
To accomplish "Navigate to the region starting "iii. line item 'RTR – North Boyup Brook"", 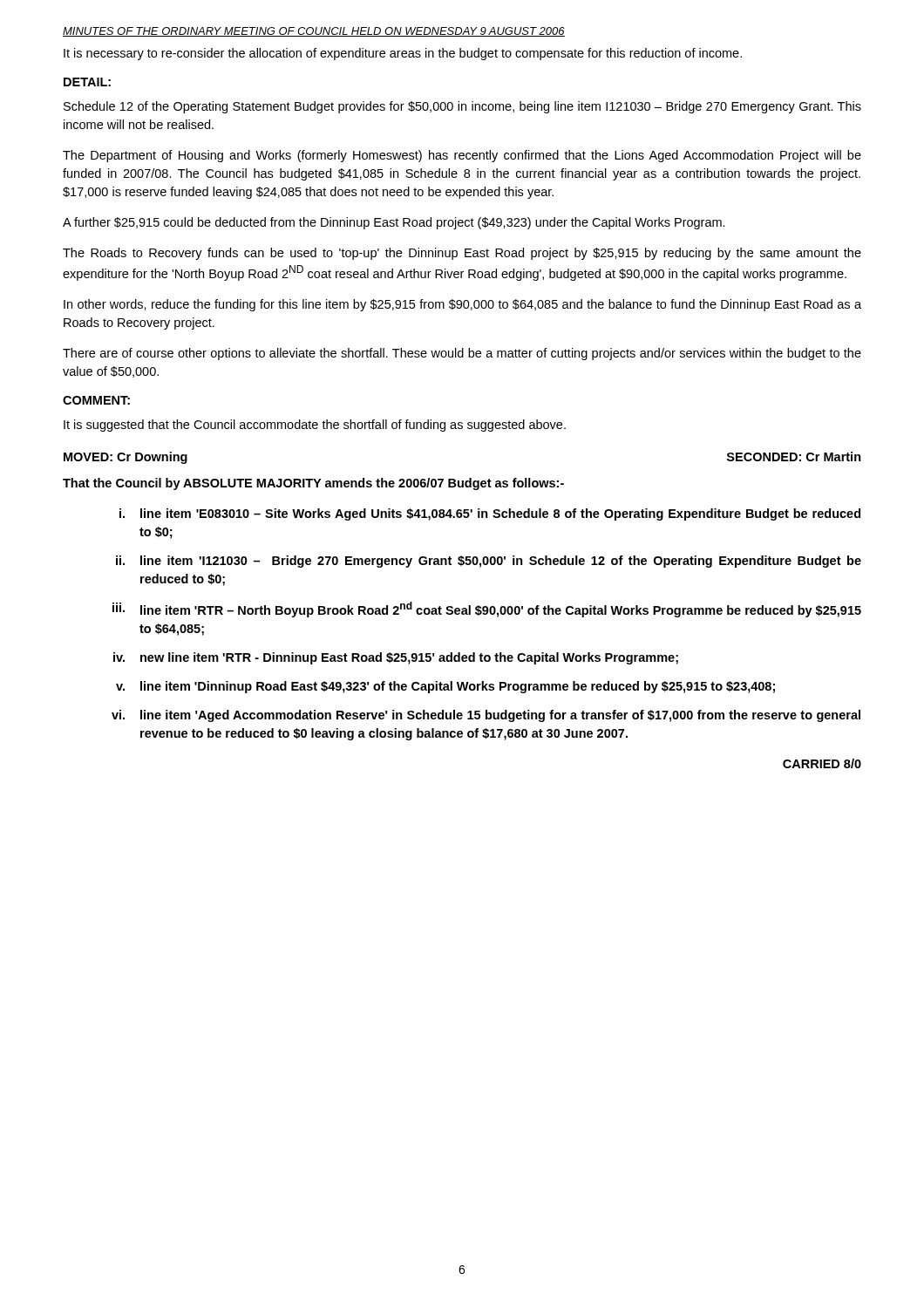I will [x=462, y=619].
